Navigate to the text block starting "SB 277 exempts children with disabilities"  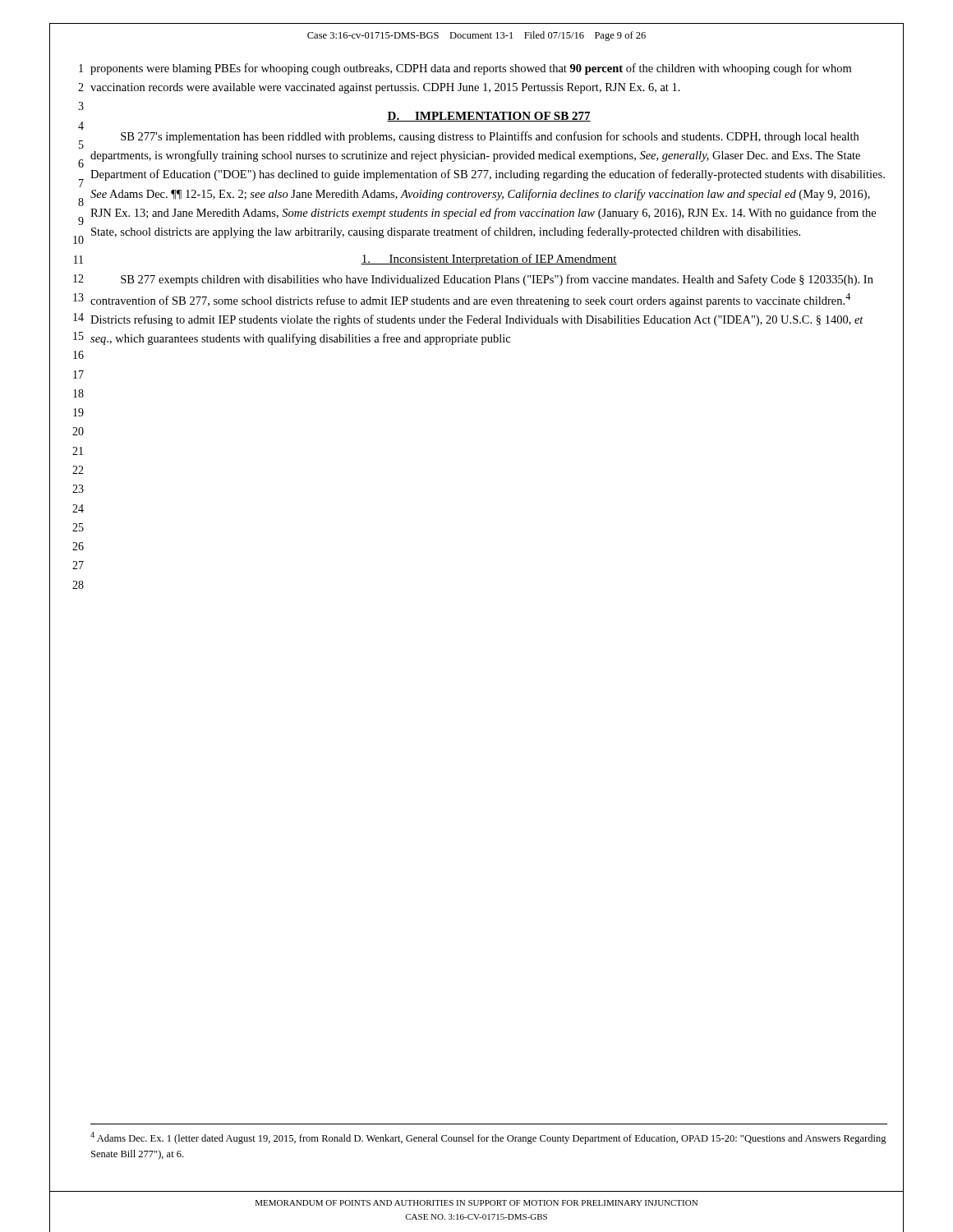coord(489,309)
